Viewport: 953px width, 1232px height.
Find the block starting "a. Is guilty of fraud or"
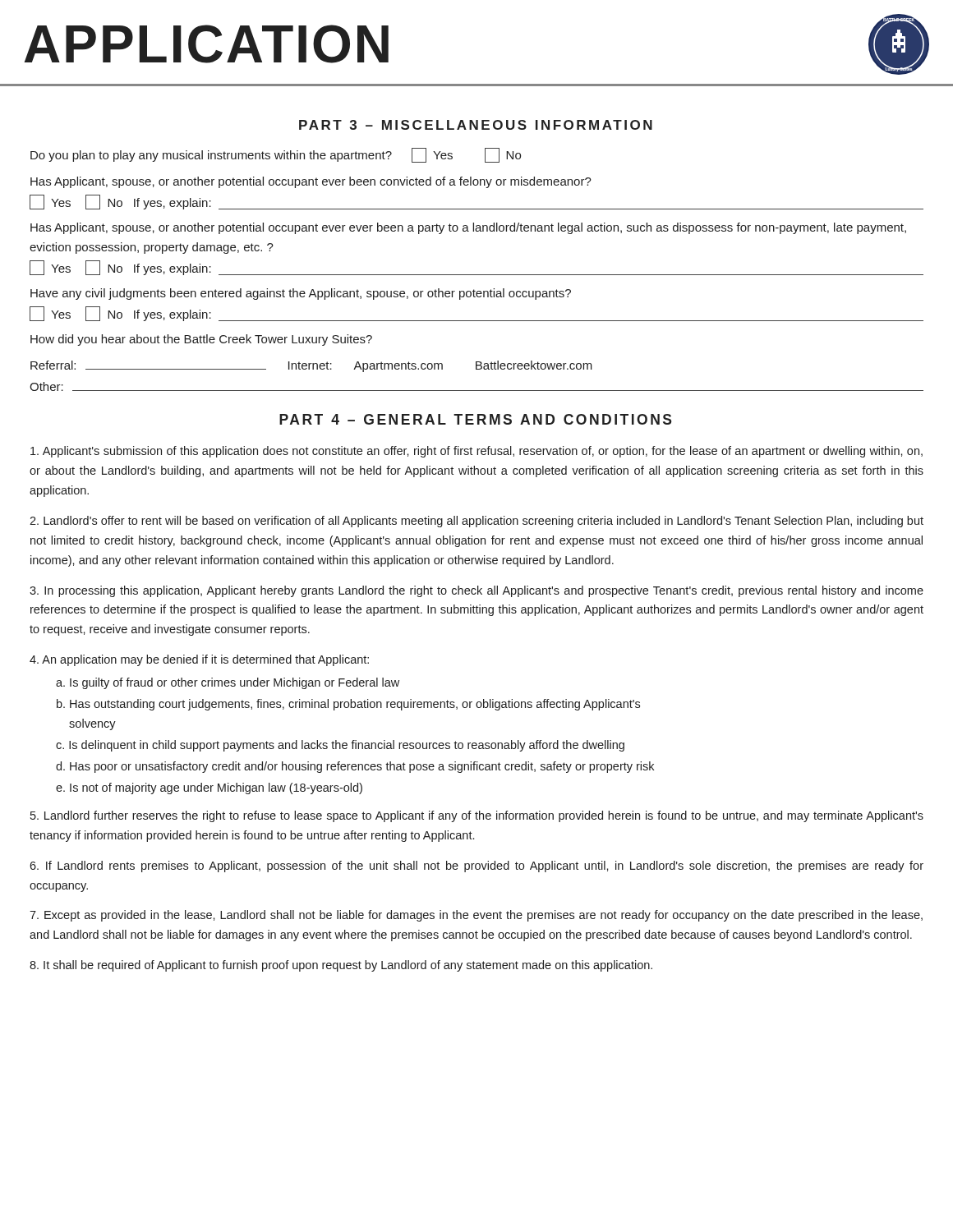pos(228,683)
